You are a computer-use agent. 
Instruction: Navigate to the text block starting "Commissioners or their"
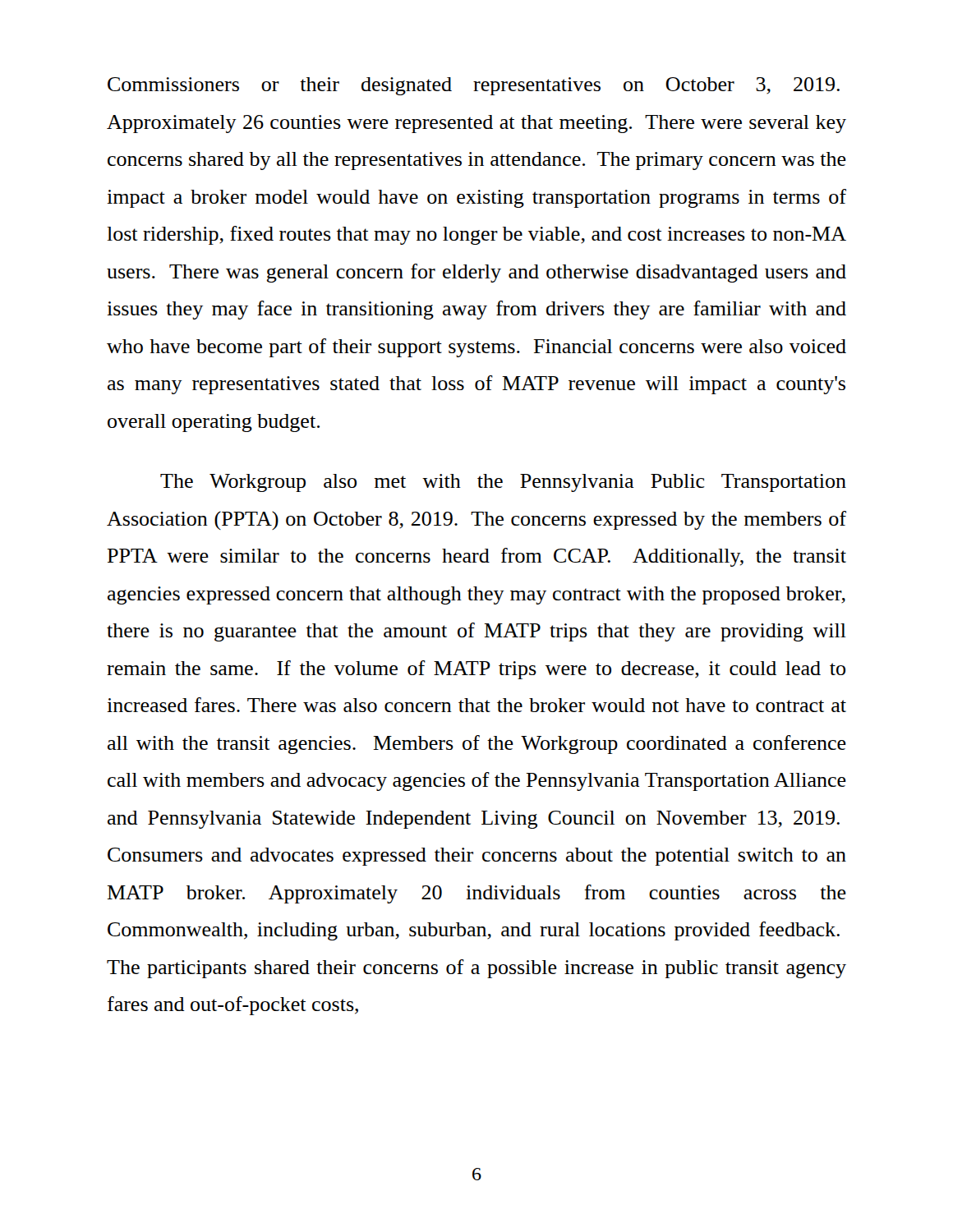(476, 252)
